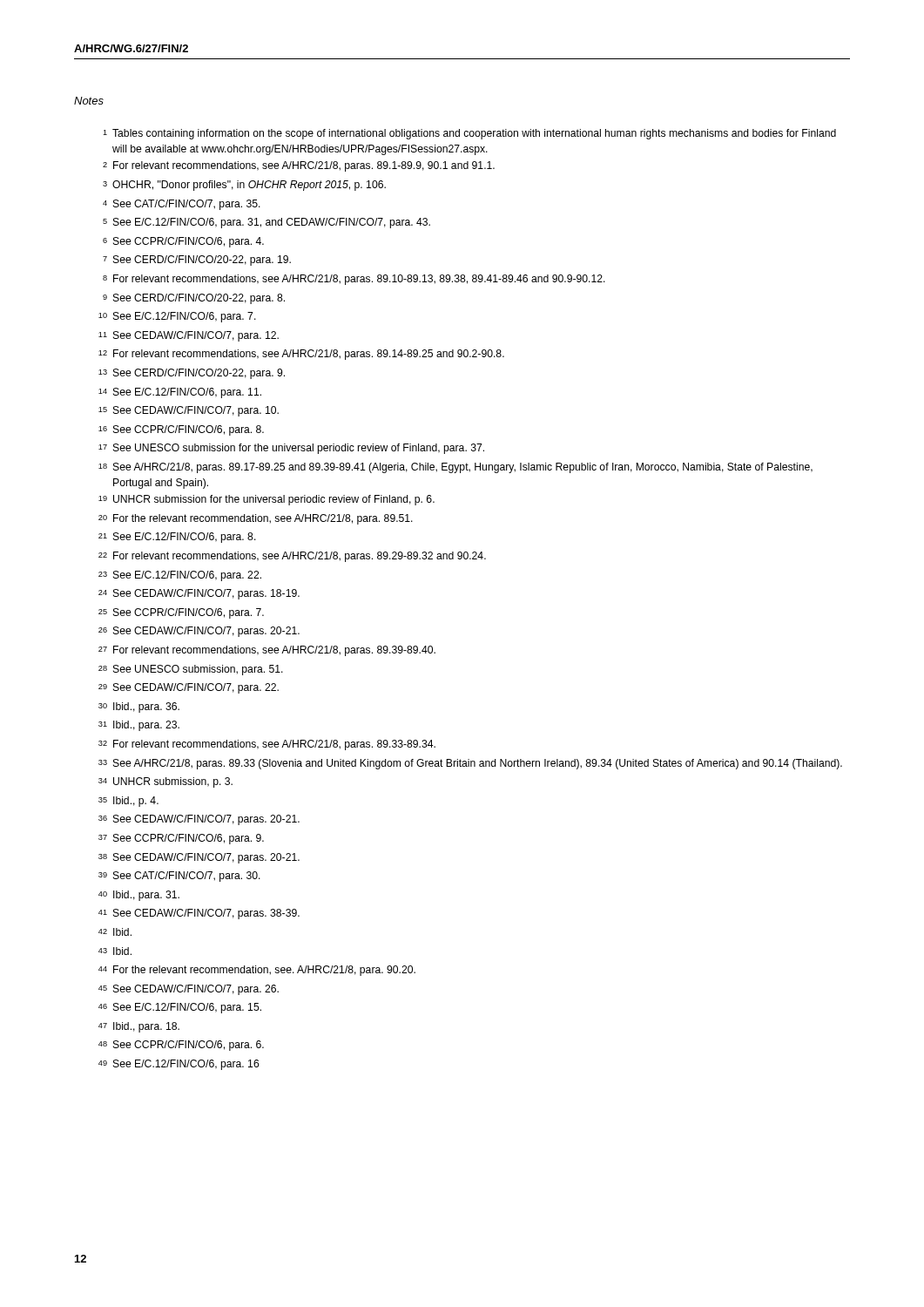Viewport: 924px width, 1307px height.
Task: Find the text starting "13 See CERD/C/FIN/CO/20-22,"
Action: pos(192,374)
